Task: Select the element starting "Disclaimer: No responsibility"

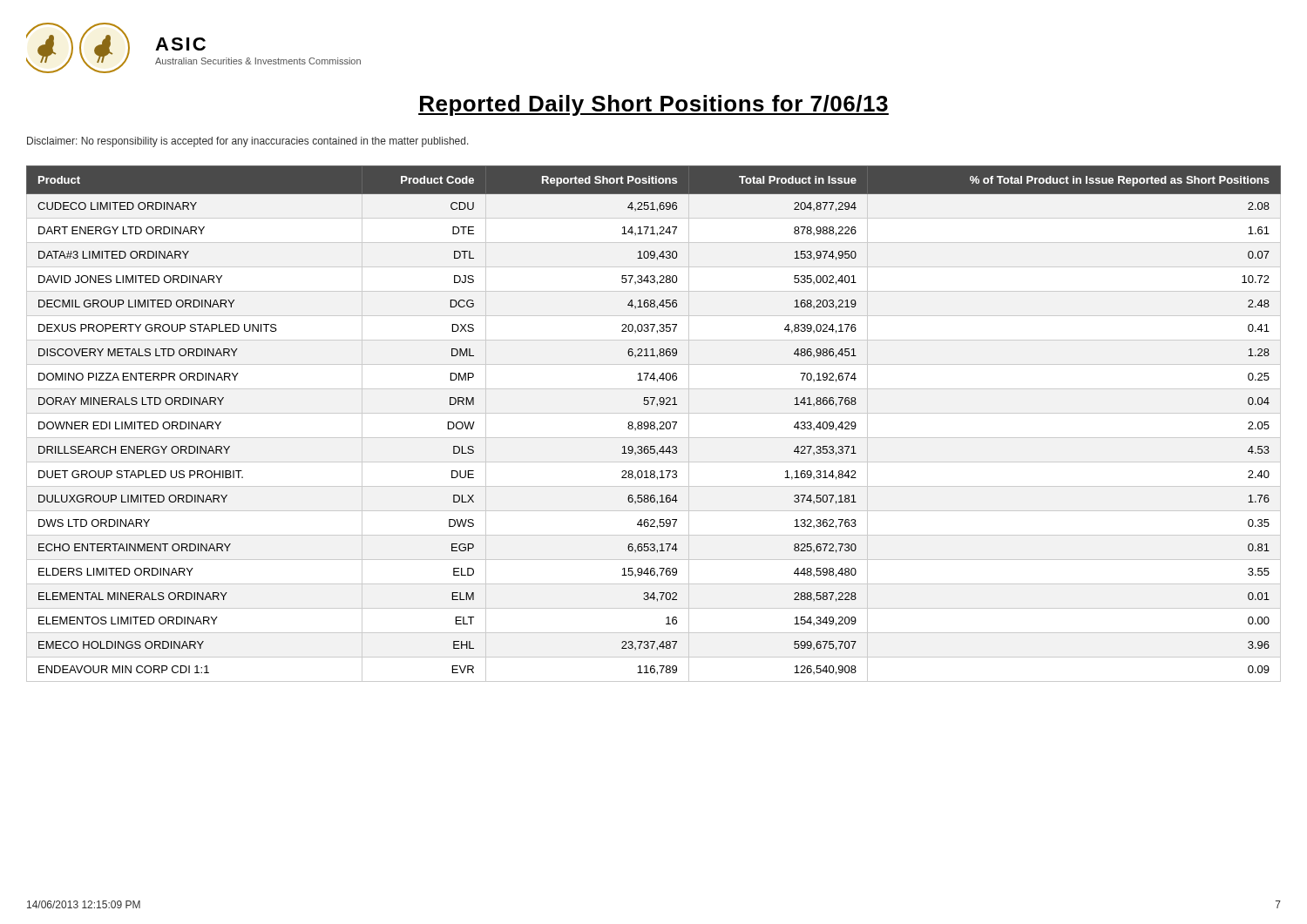Action: pos(248,141)
